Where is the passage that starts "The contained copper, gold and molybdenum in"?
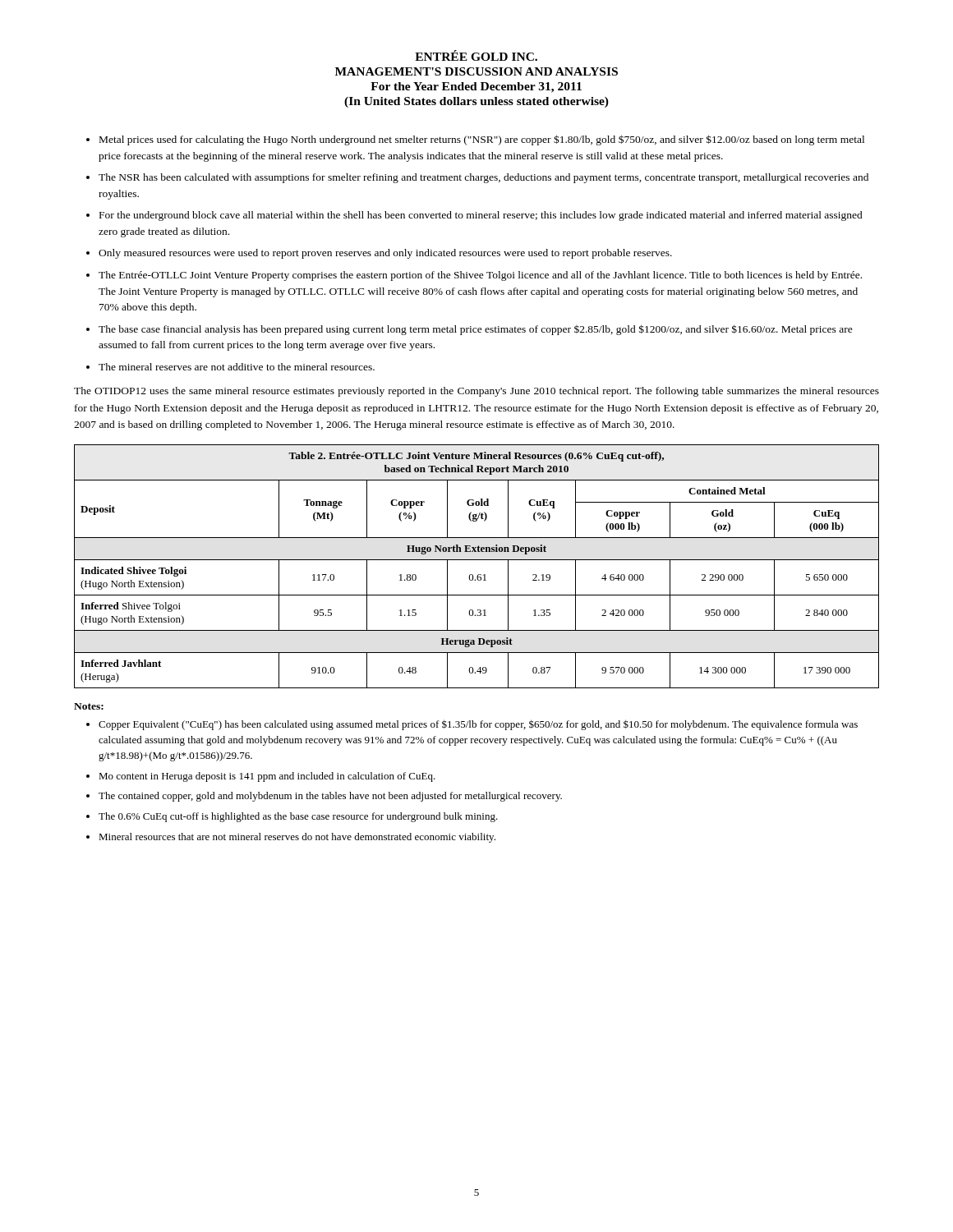Screen dimensions: 1232x953 coord(331,796)
